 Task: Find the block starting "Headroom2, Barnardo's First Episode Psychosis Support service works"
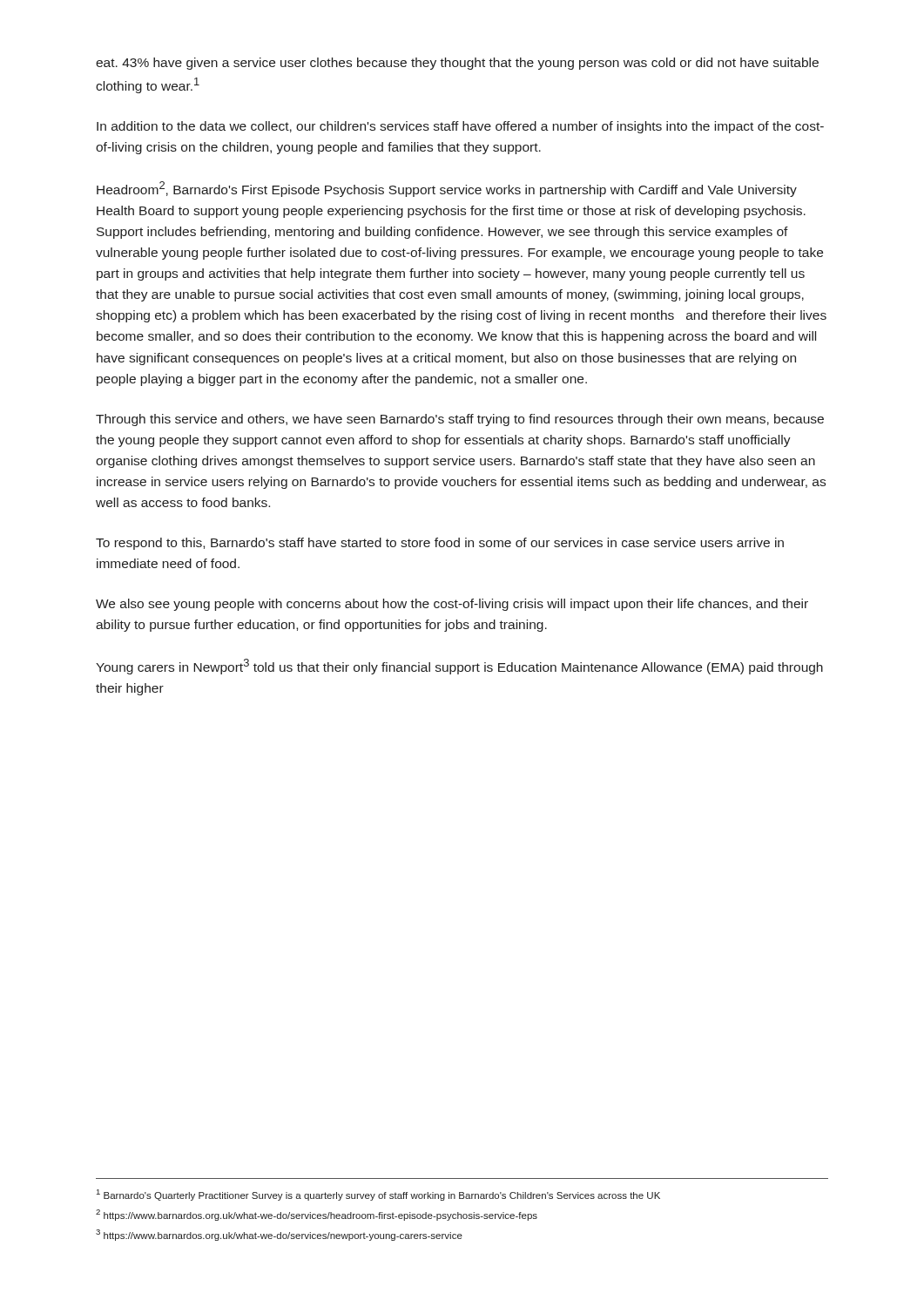(x=461, y=282)
